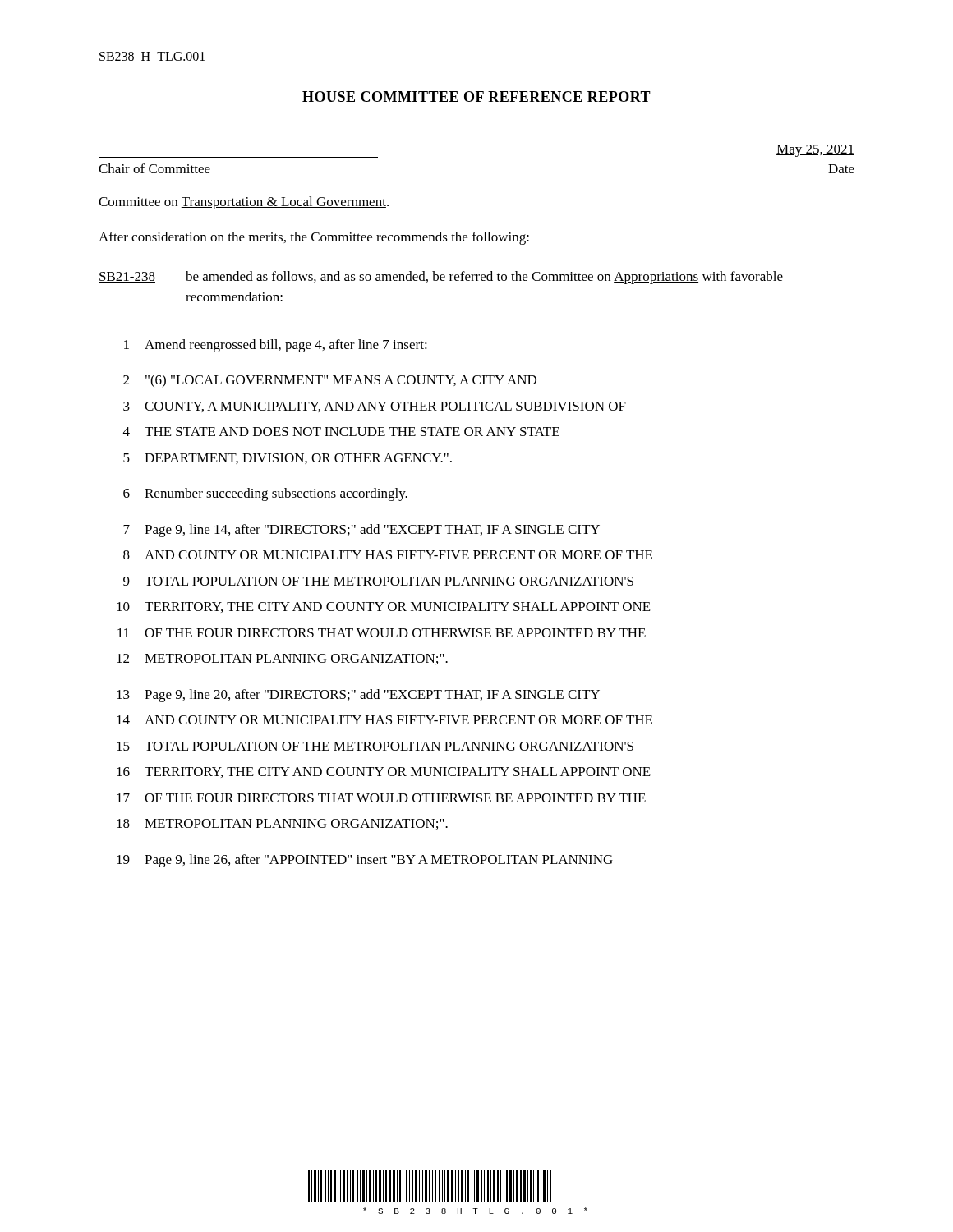Select the block starting "19 Page 9,"
953x1232 pixels.
pyautogui.click(x=476, y=859)
